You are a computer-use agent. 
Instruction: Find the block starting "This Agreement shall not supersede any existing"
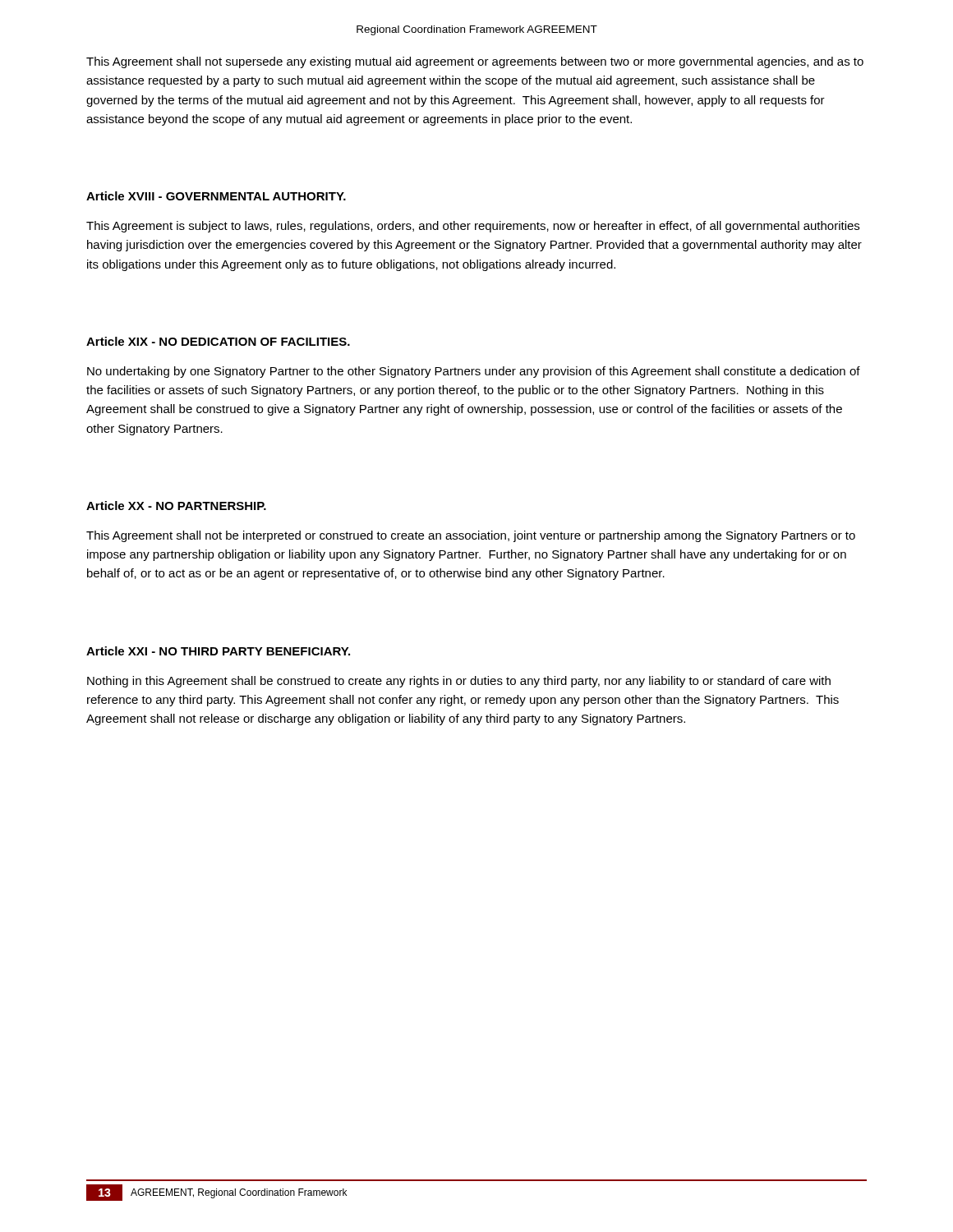point(475,90)
